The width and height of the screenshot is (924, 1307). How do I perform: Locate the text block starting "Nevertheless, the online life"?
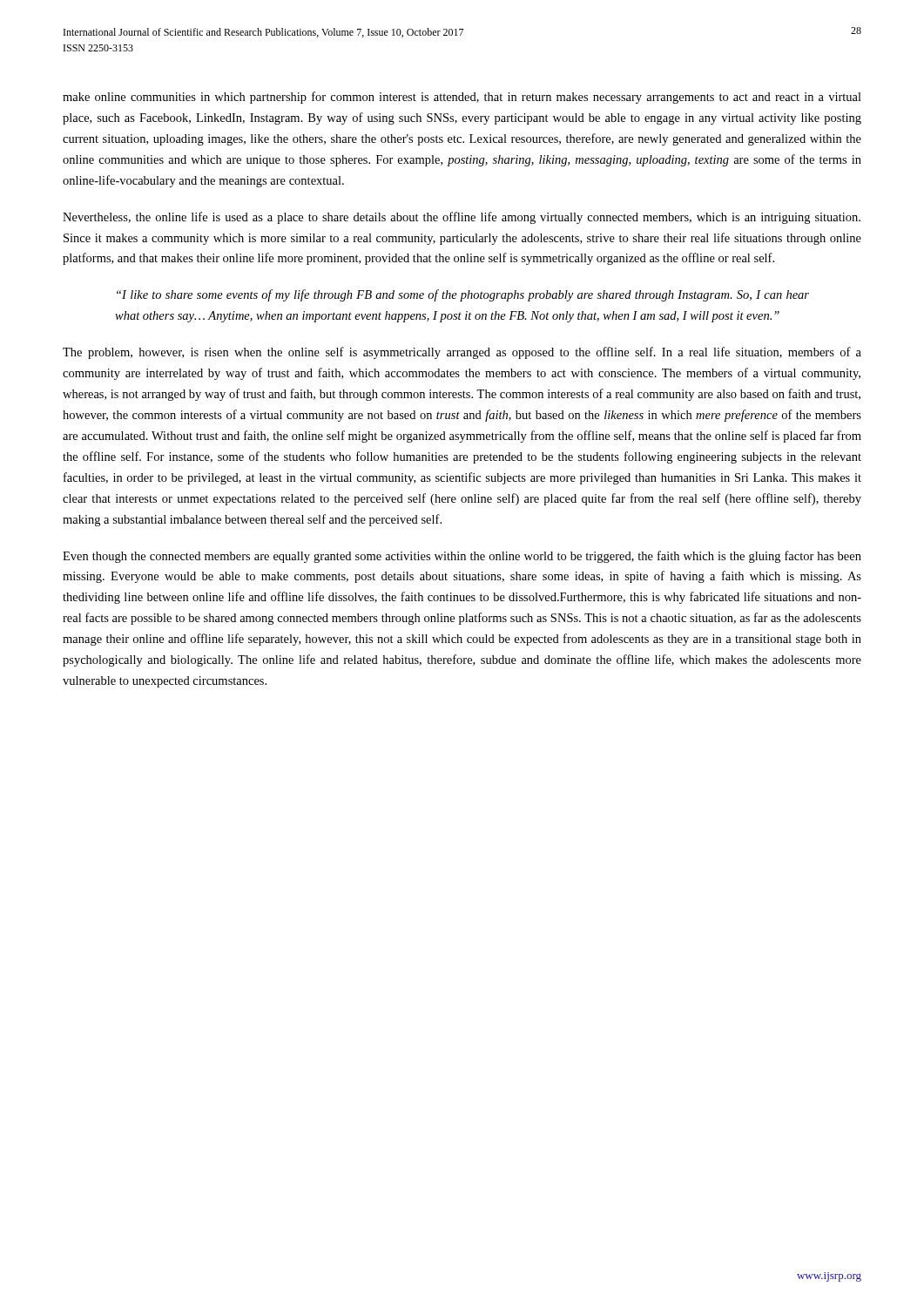(462, 237)
